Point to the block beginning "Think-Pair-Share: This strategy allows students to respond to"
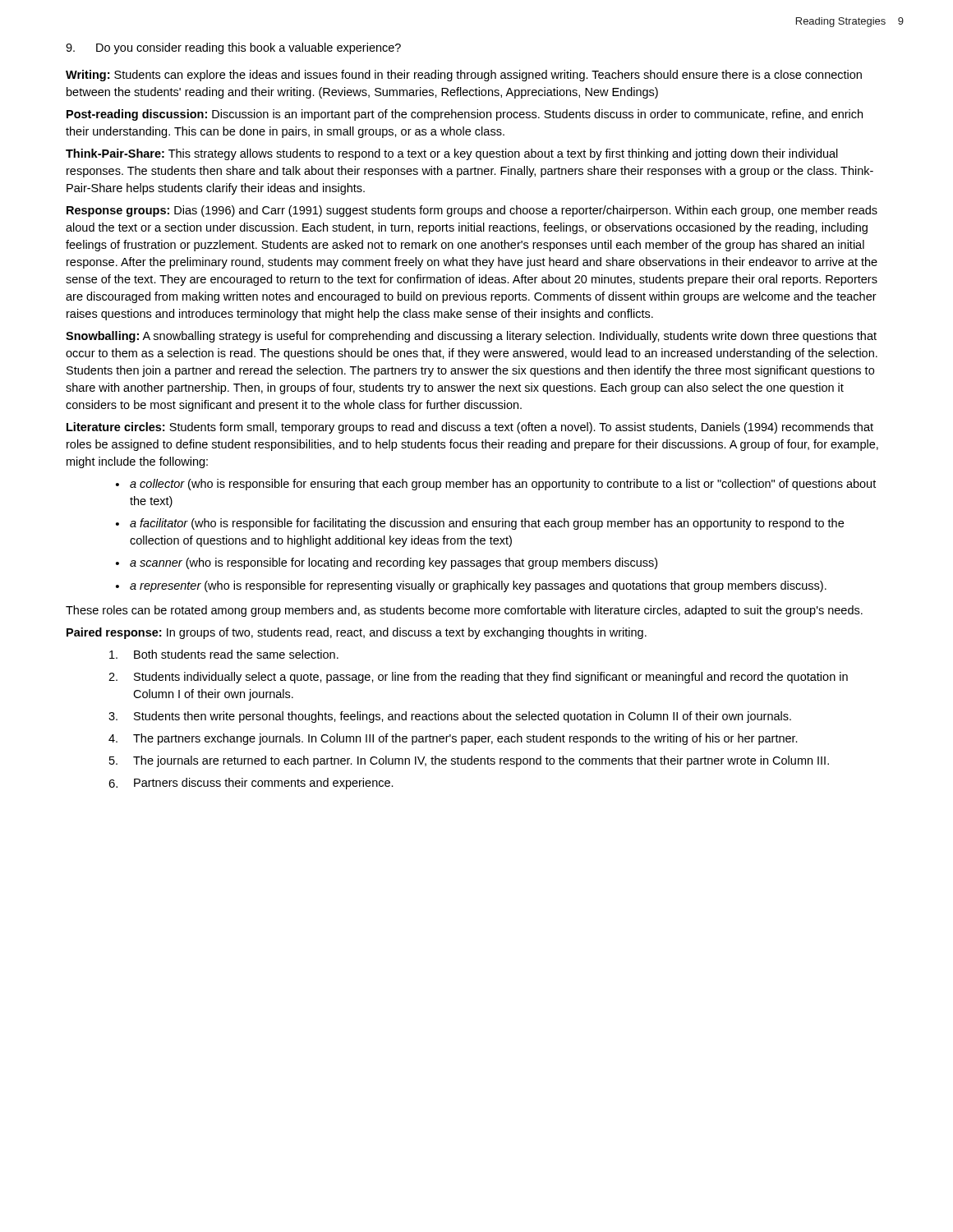Image resolution: width=953 pixels, height=1232 pixels. pyautogui.click(x=470, y=171)
